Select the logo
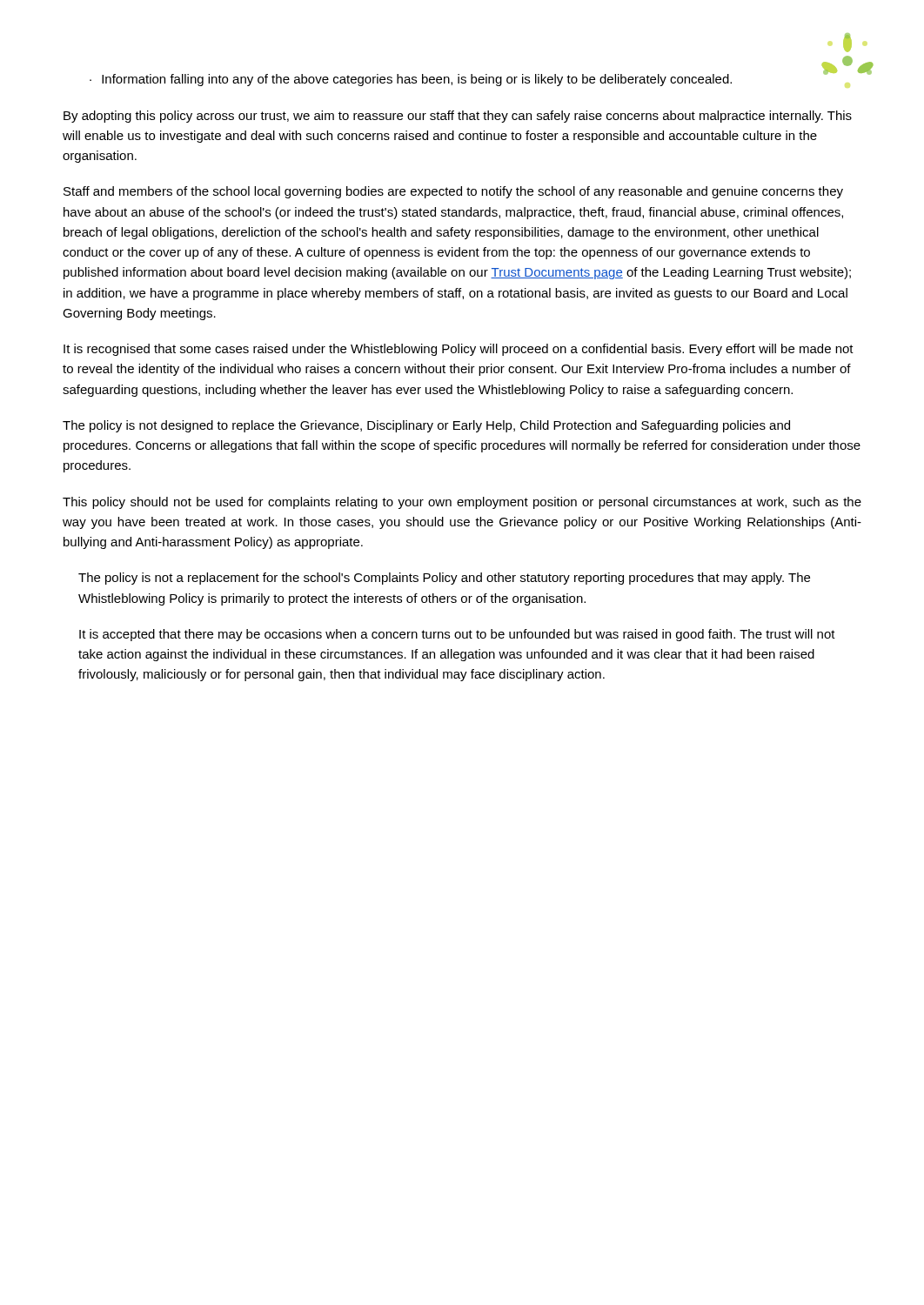 [x=847, y=59]
